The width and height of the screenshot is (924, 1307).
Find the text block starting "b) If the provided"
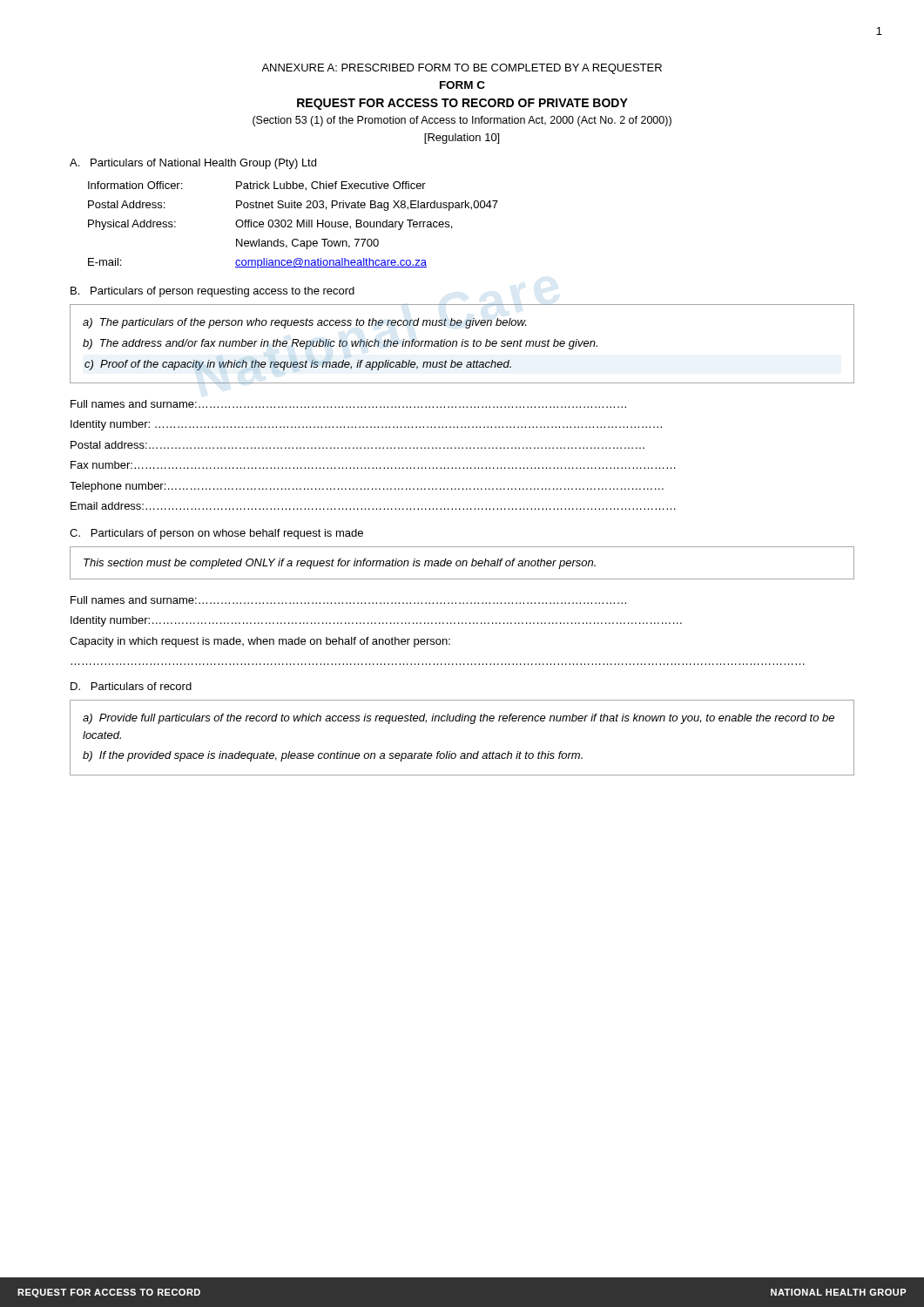point(333,755)
